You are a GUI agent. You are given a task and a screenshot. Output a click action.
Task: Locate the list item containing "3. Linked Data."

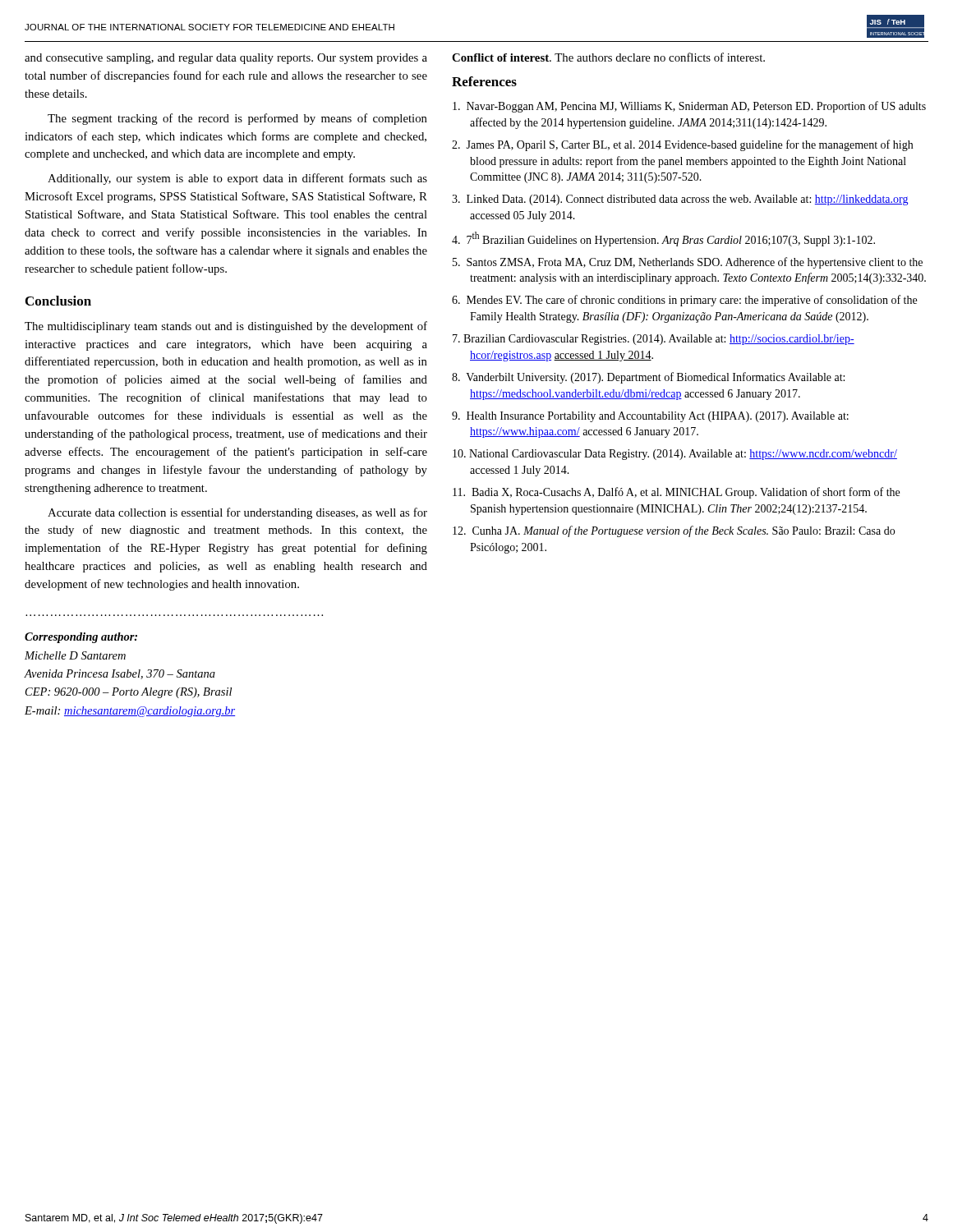(680, 208)
